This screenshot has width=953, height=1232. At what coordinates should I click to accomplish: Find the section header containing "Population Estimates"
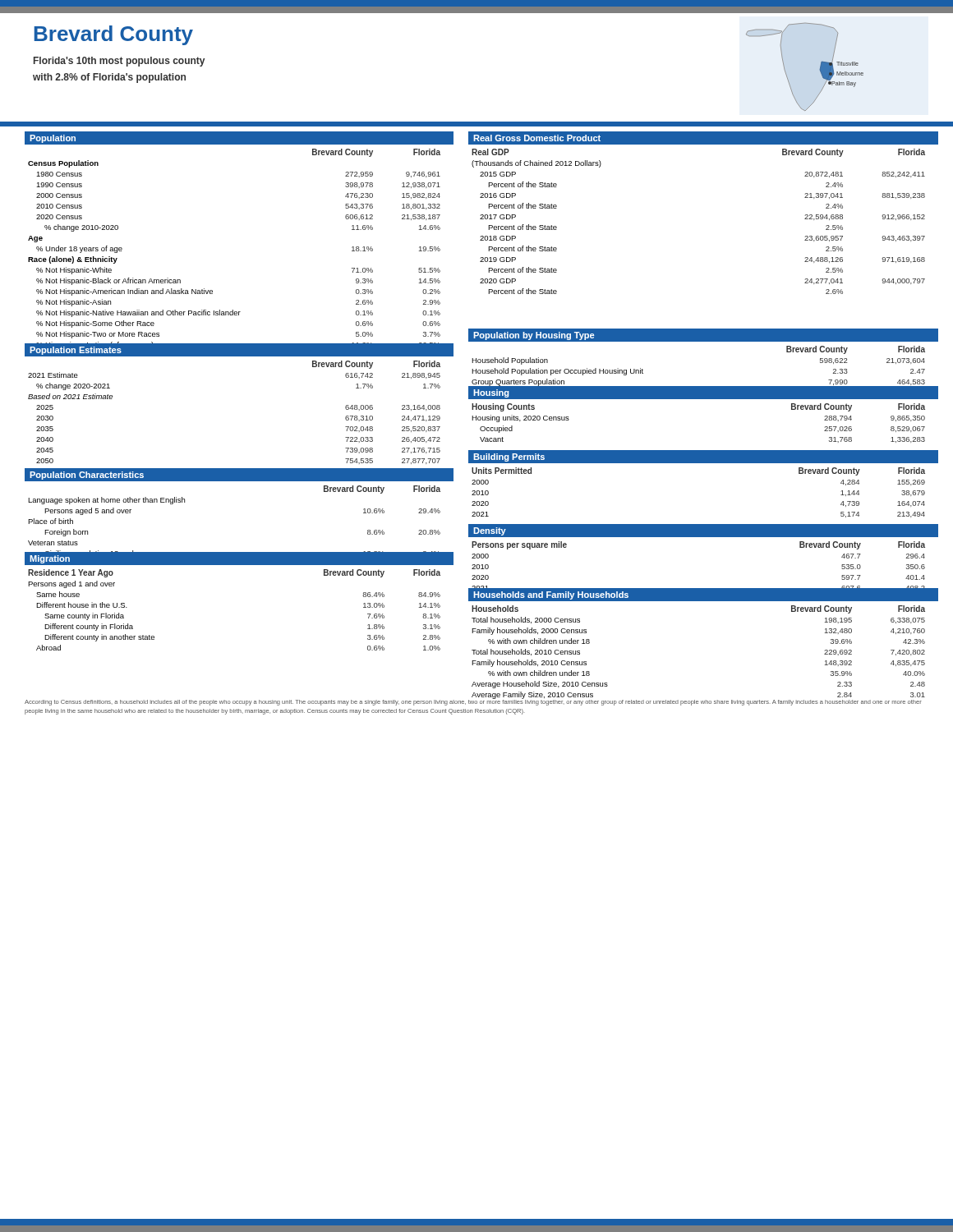pyautogui.click(x=76, y=350)
